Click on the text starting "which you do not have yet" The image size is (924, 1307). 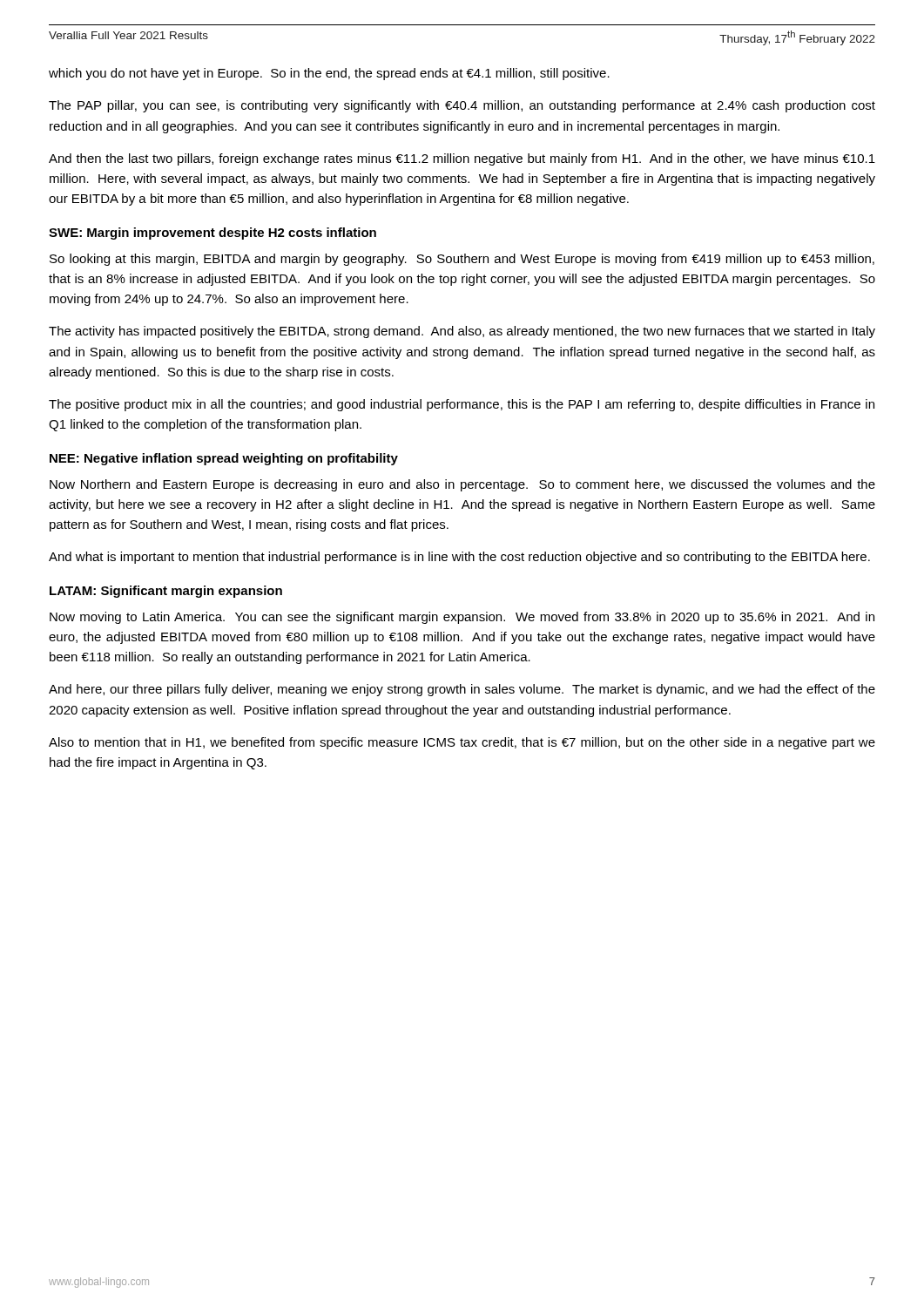pos(329,73)
